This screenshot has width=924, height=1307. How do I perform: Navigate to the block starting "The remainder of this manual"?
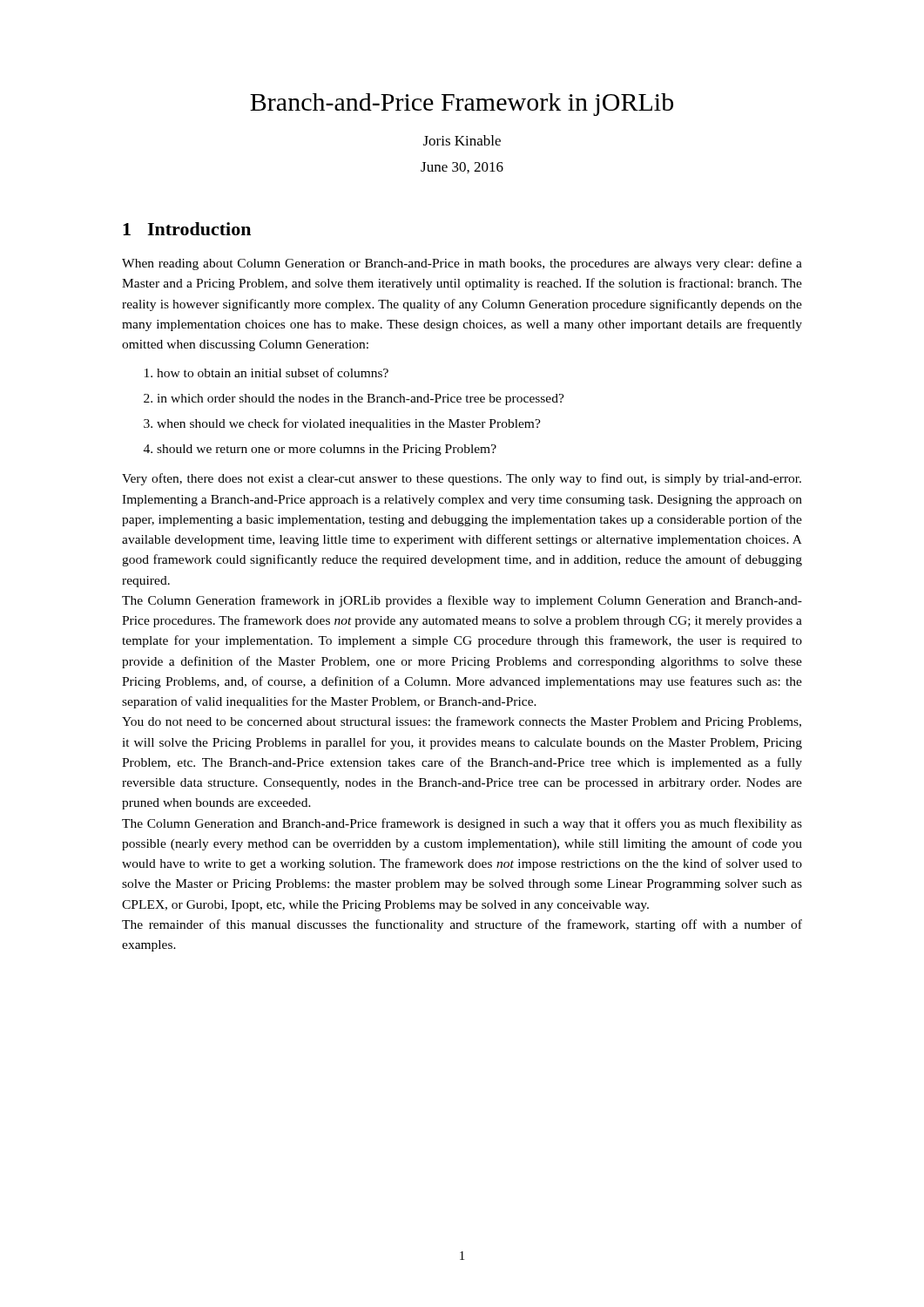coord(462,934)
